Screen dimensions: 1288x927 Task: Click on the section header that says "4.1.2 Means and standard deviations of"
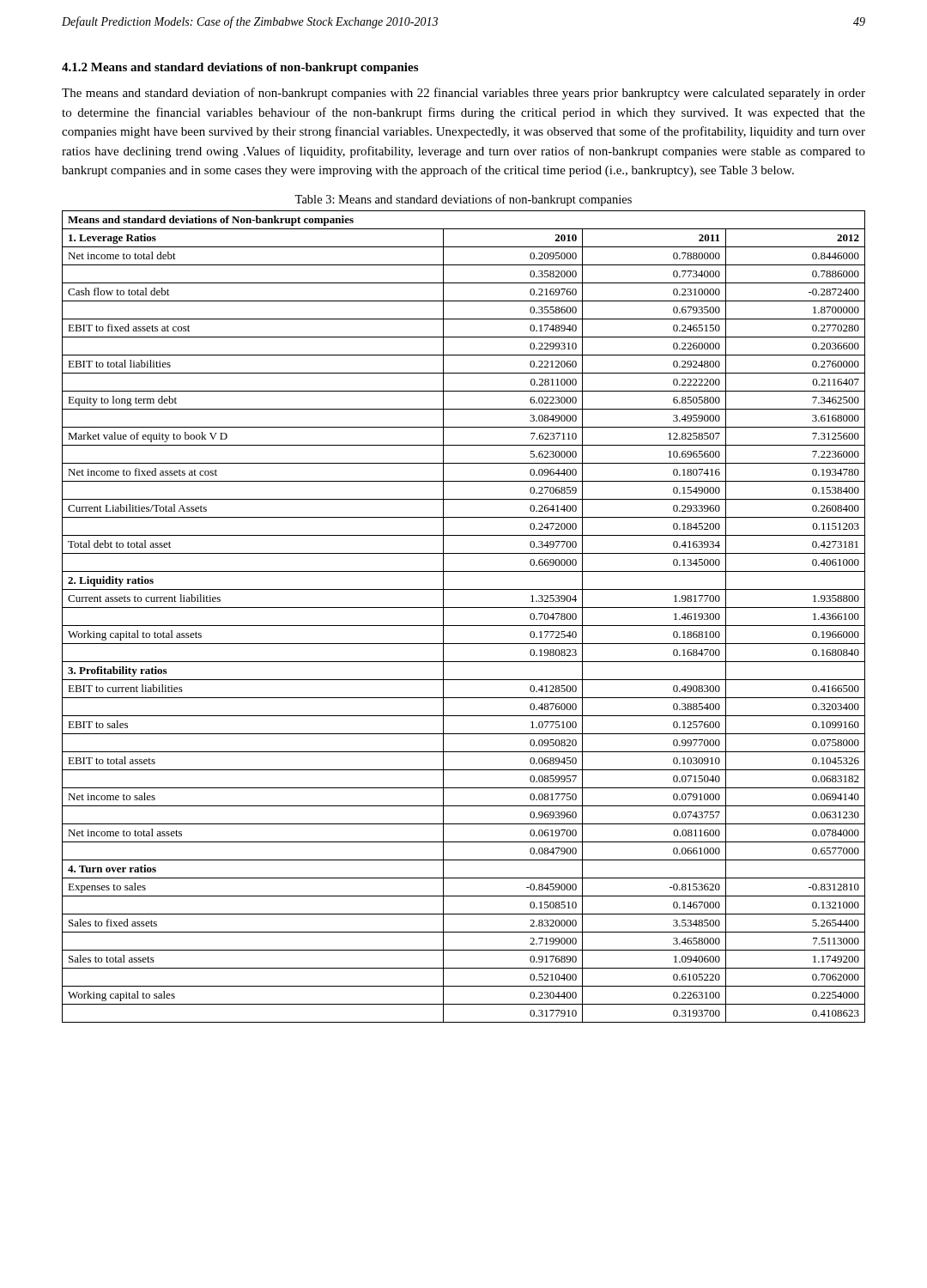click(x=240, y=67)
